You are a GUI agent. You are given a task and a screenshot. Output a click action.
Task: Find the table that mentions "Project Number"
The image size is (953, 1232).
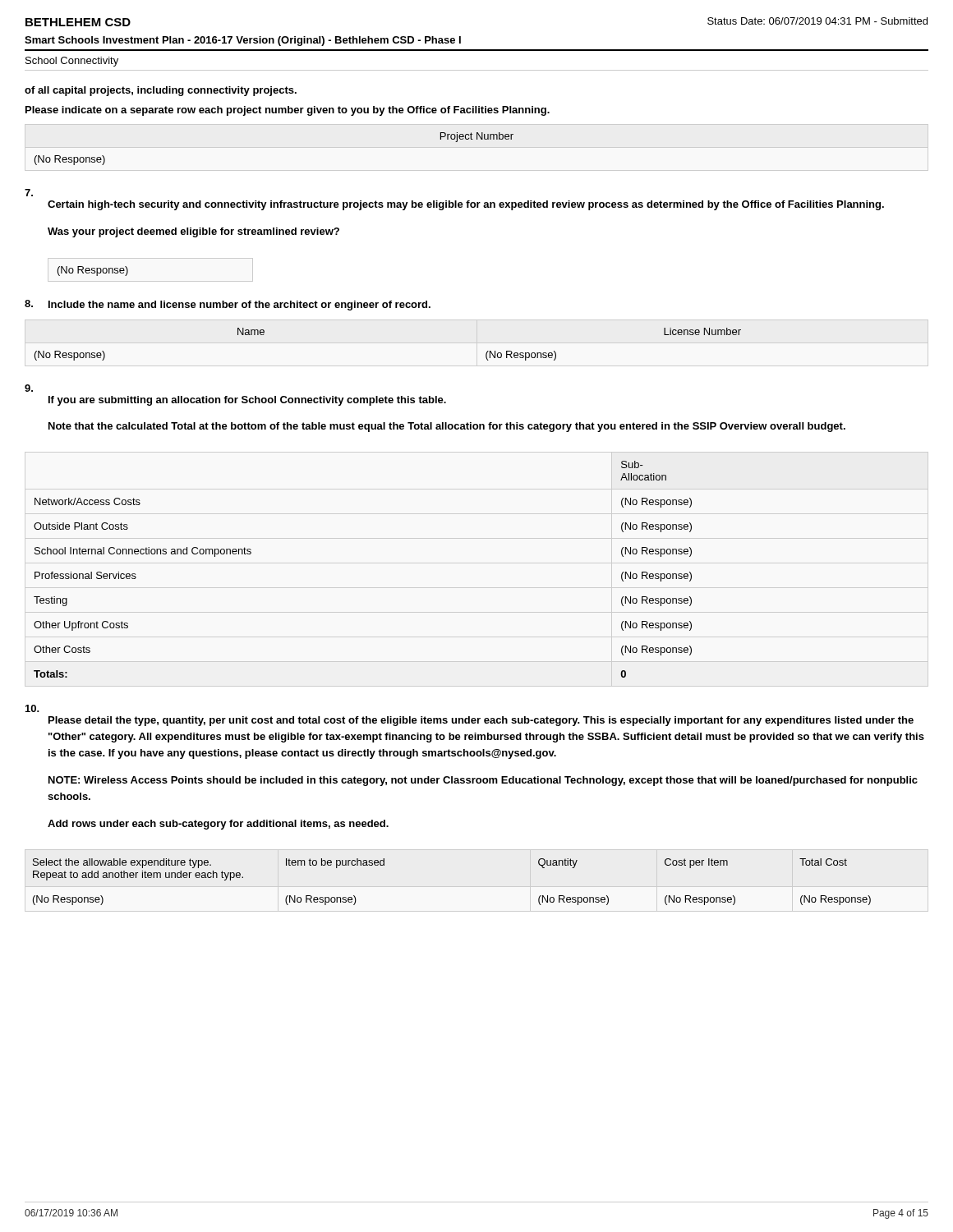[x=476, y=147]
